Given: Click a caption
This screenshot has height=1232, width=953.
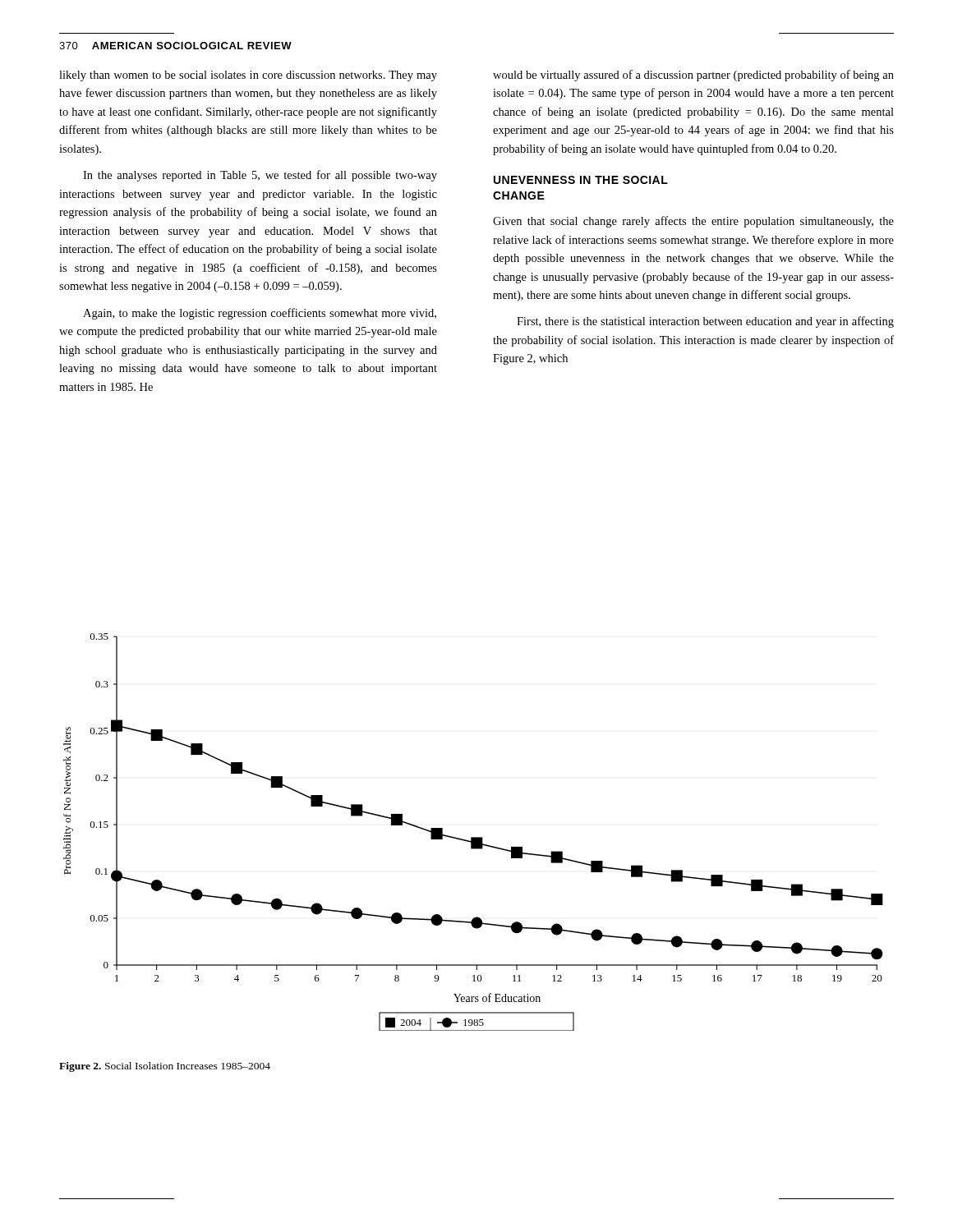Looking at the screenshot, I should coord(165,1066).
